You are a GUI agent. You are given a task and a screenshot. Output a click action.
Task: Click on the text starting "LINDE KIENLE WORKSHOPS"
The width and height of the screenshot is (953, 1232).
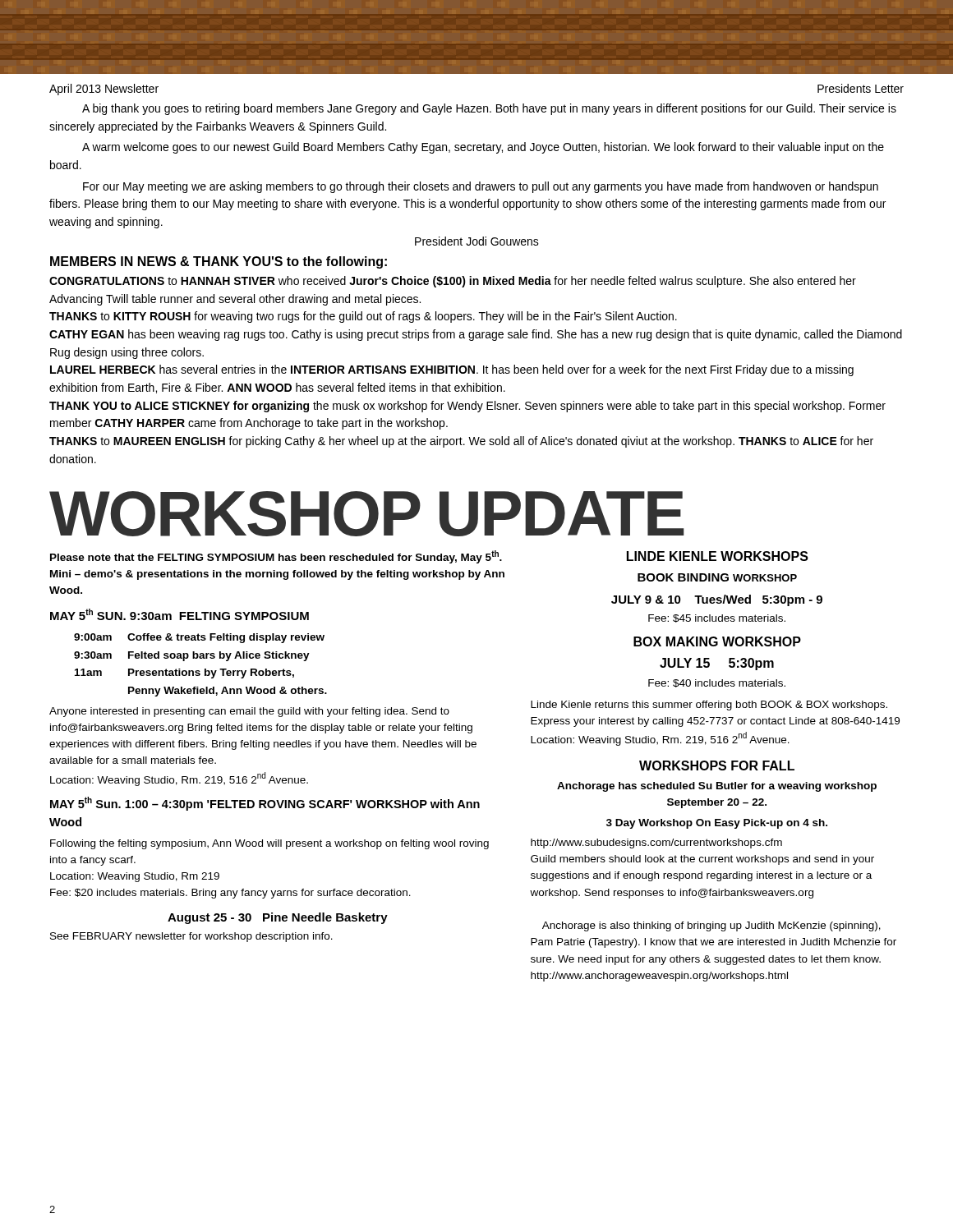click(x=717, y=557)
